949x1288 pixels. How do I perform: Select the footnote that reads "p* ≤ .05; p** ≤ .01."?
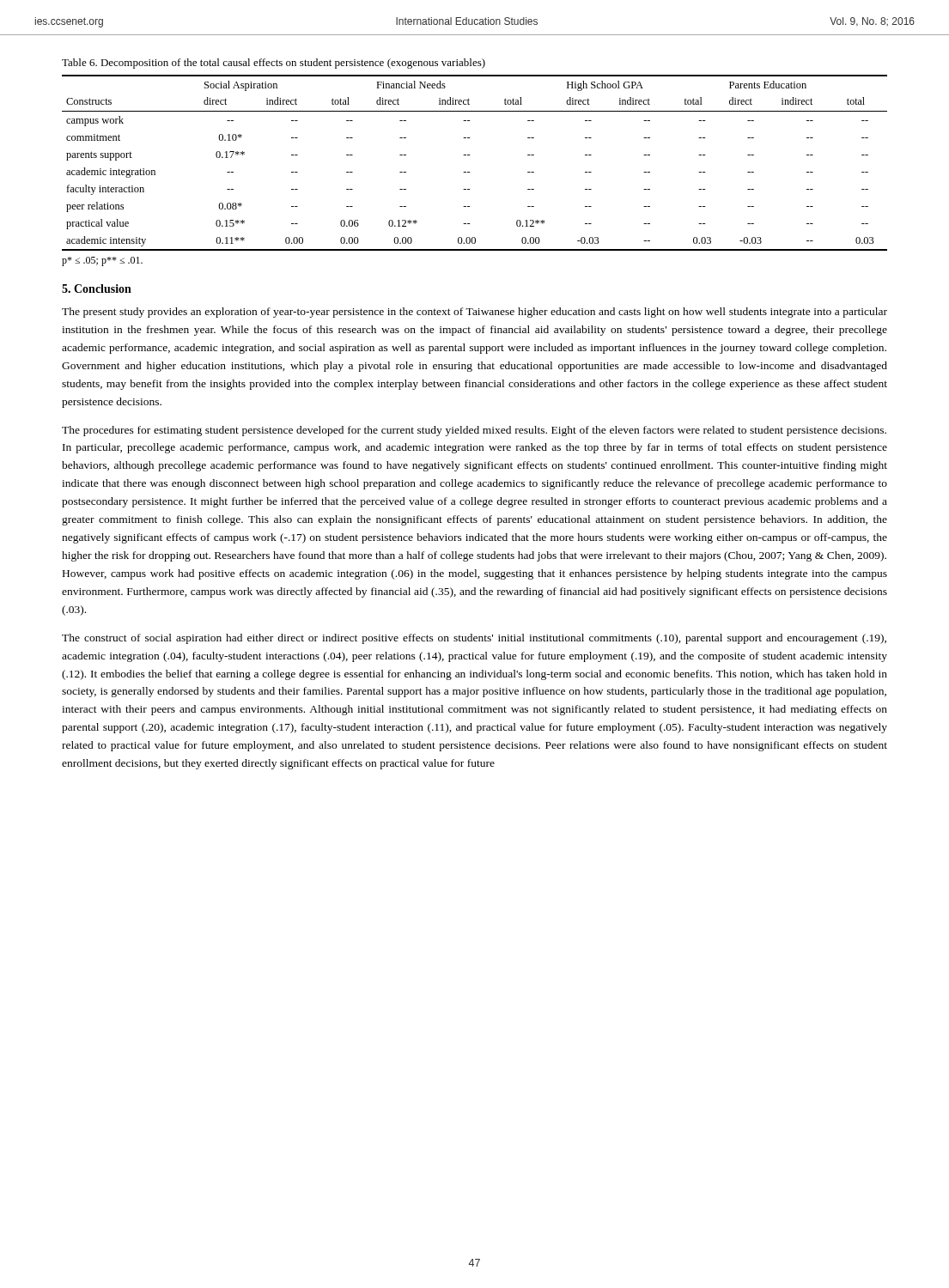click(102, 260)
